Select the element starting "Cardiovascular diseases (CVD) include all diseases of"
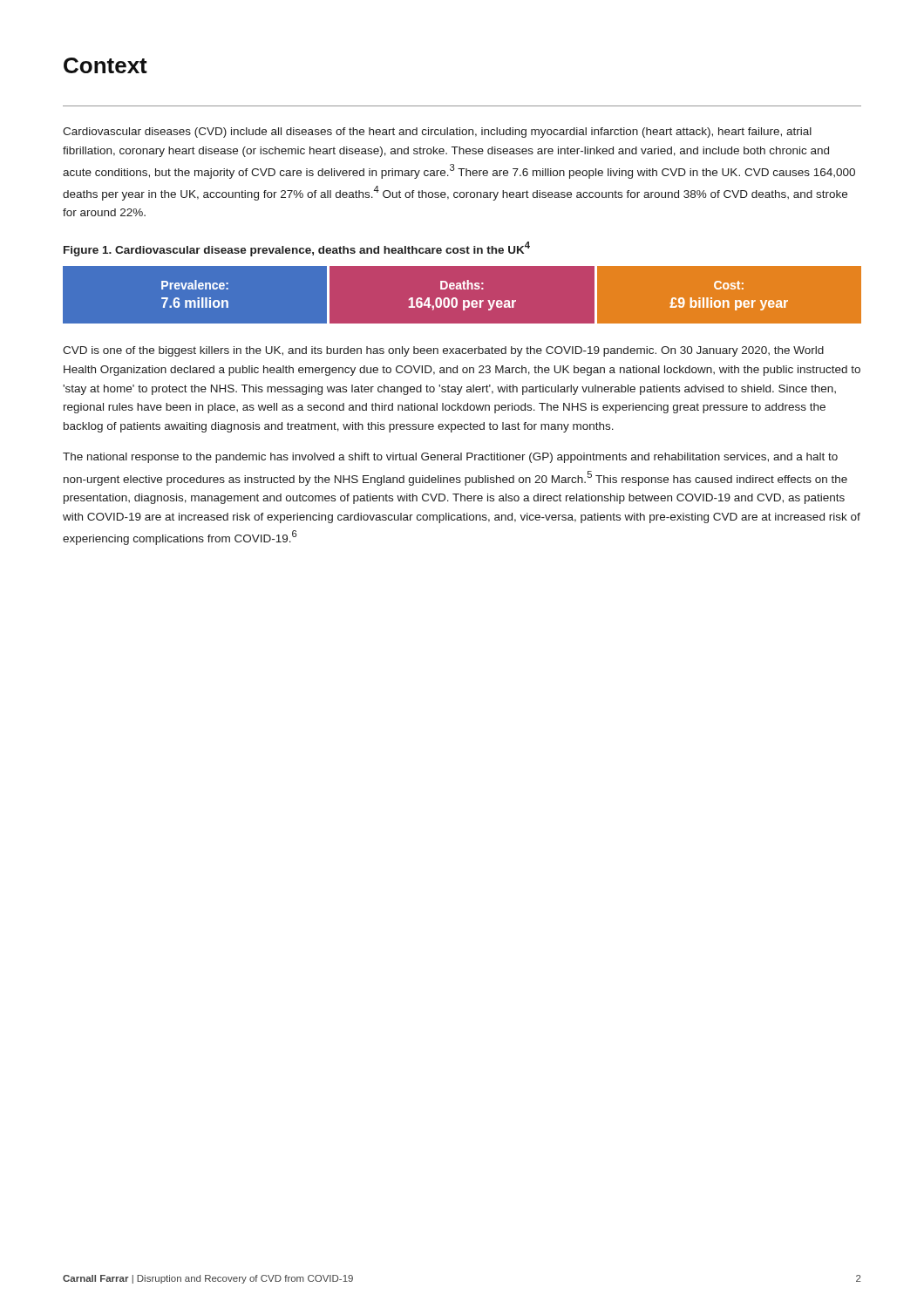924x1308 pixels. [459, 172]
